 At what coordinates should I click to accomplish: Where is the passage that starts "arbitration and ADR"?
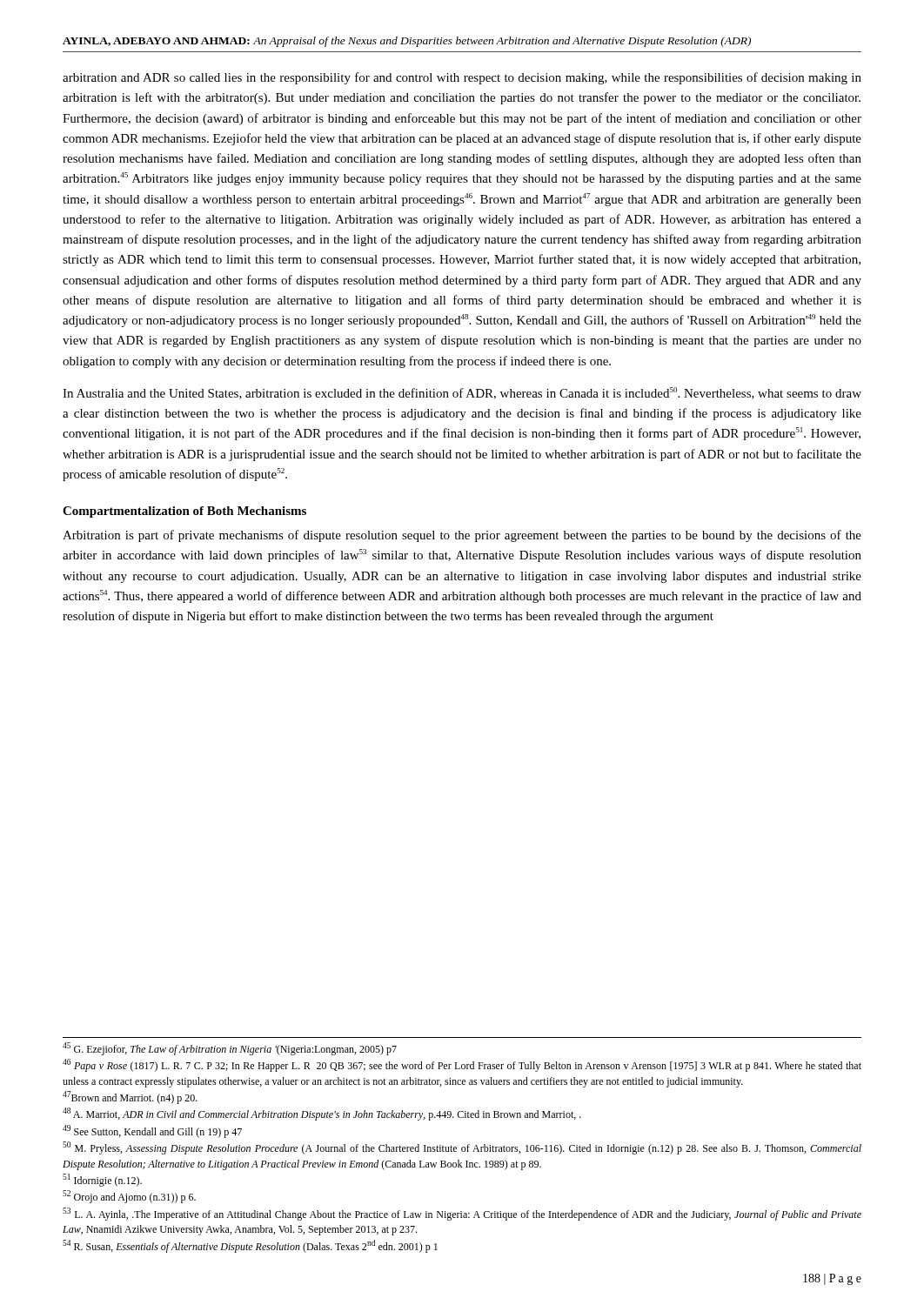click(x=462, y=219)
